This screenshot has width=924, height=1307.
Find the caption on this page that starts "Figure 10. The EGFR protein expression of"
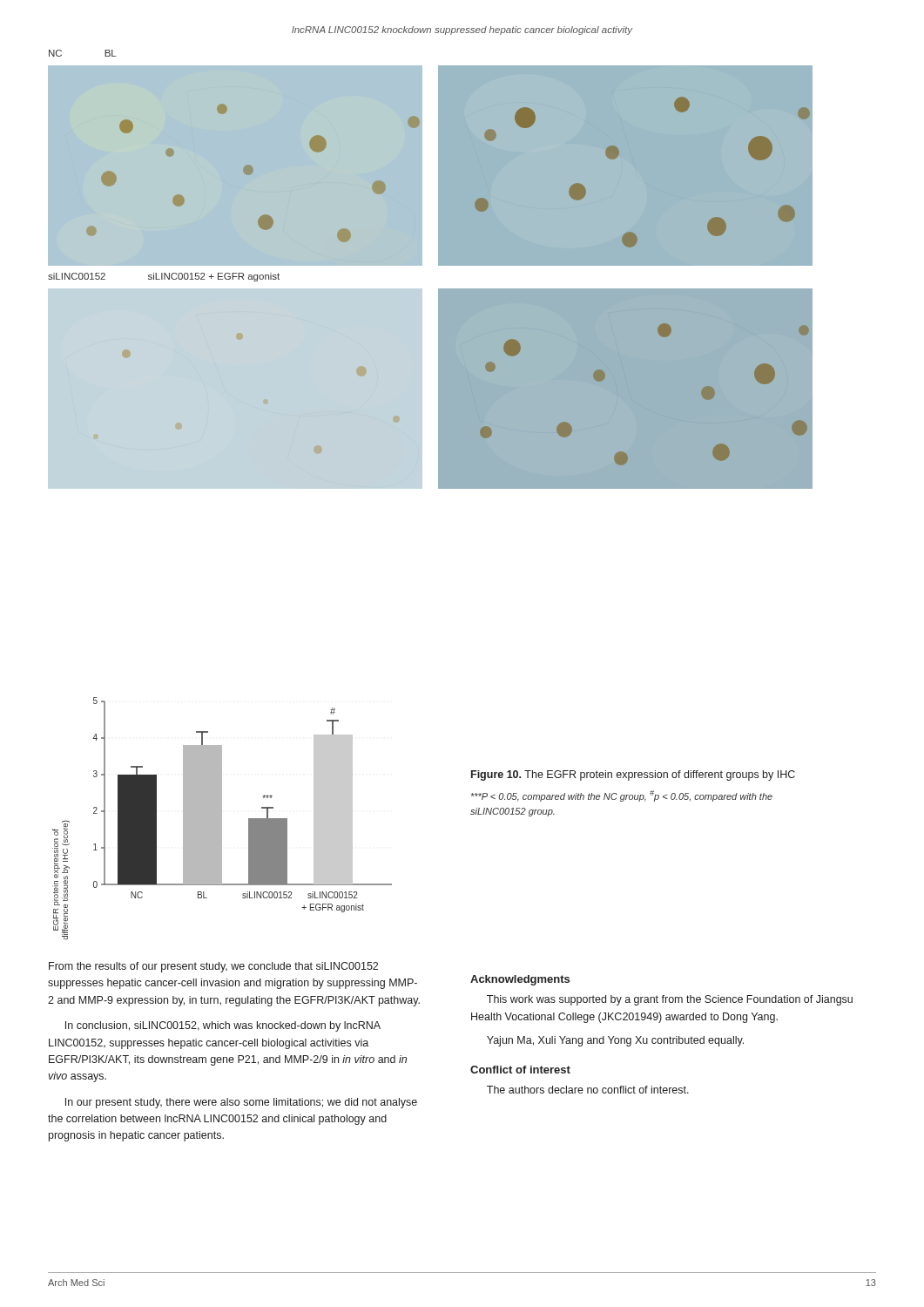click(640, 793)
